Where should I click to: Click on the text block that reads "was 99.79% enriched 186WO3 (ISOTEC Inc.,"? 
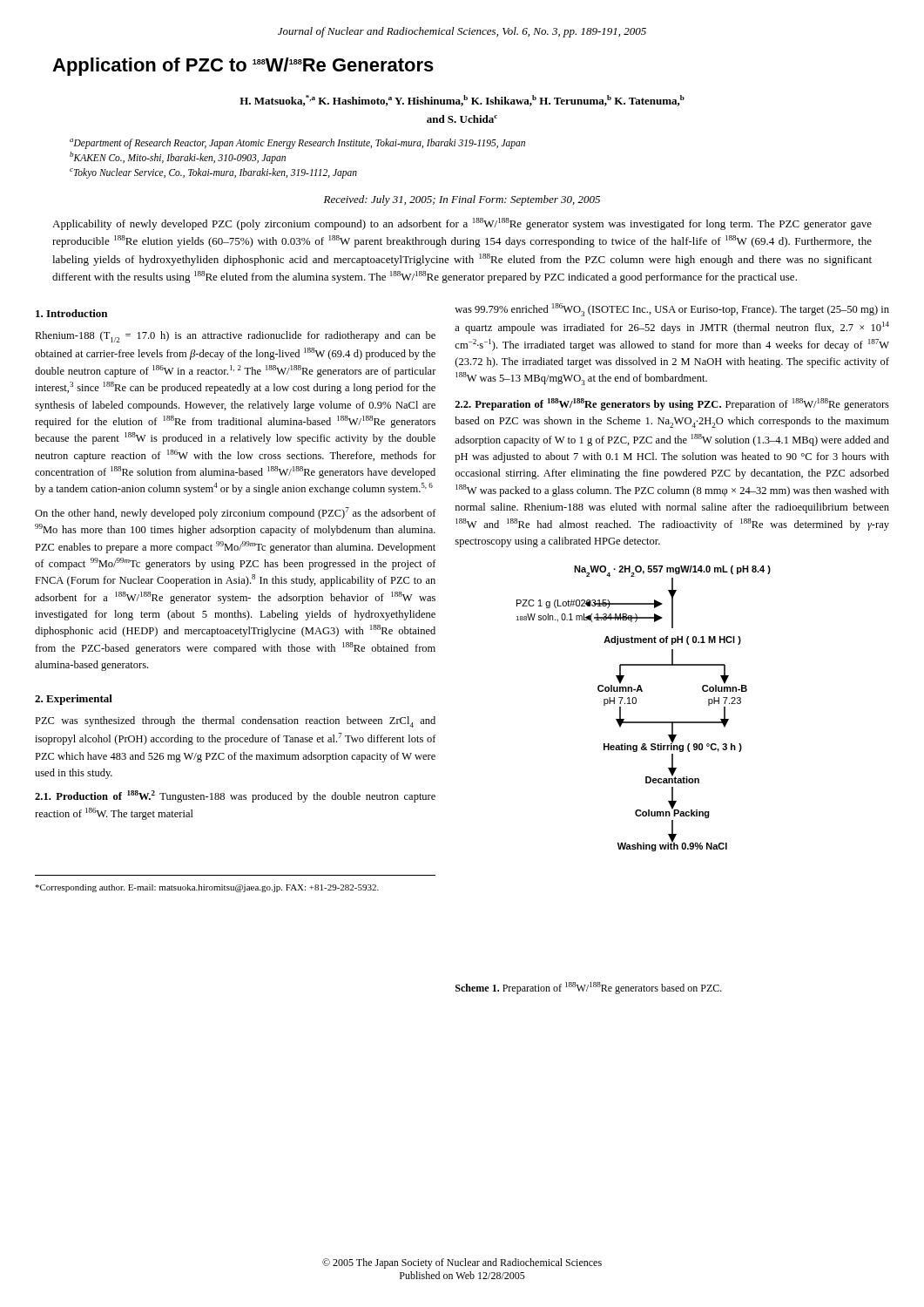click(672, 344)
